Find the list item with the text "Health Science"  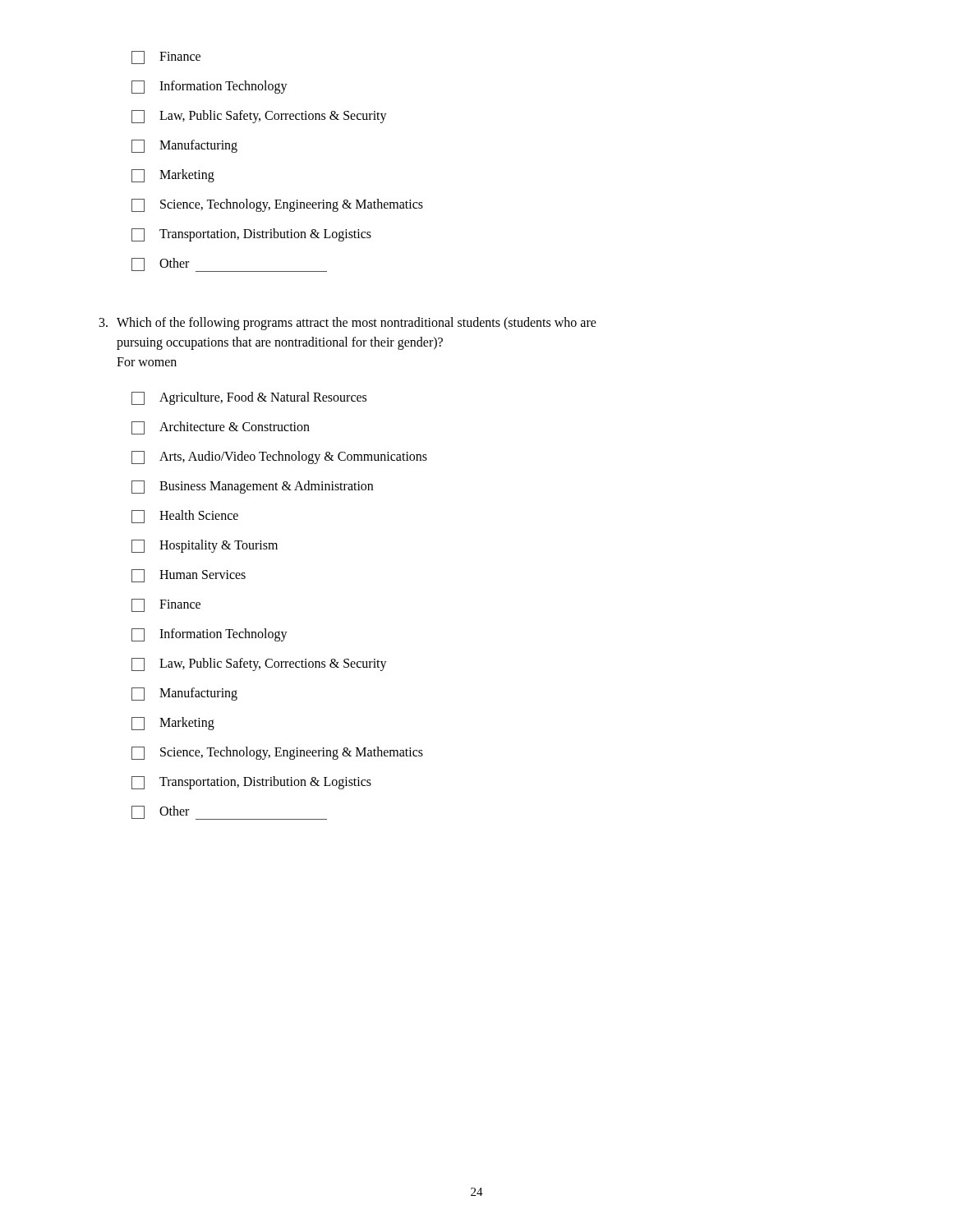pos(185,516)
